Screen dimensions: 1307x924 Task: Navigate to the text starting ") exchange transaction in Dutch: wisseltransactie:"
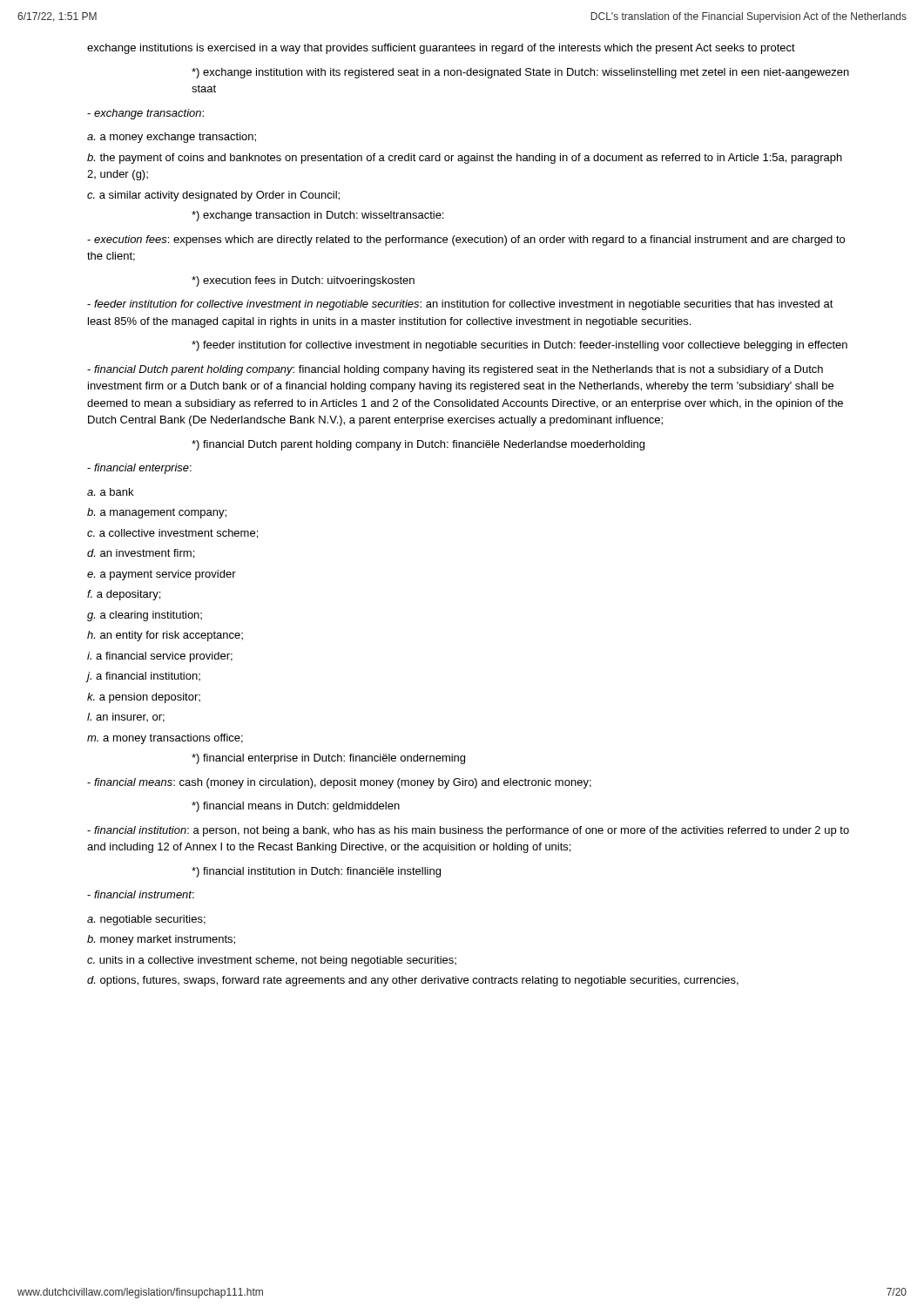(318, 215)
